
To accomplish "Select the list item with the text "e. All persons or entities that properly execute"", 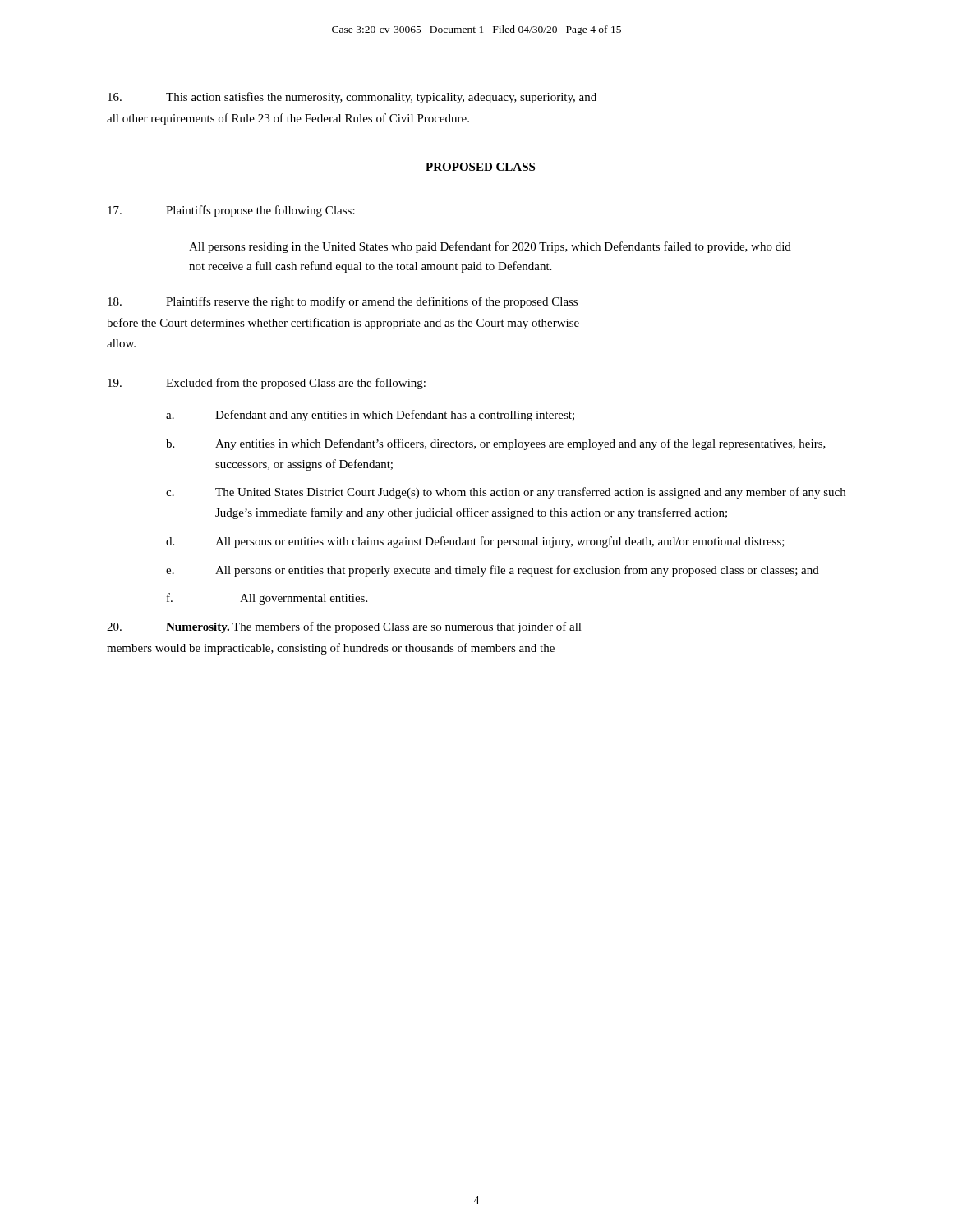I will (510, 570).
